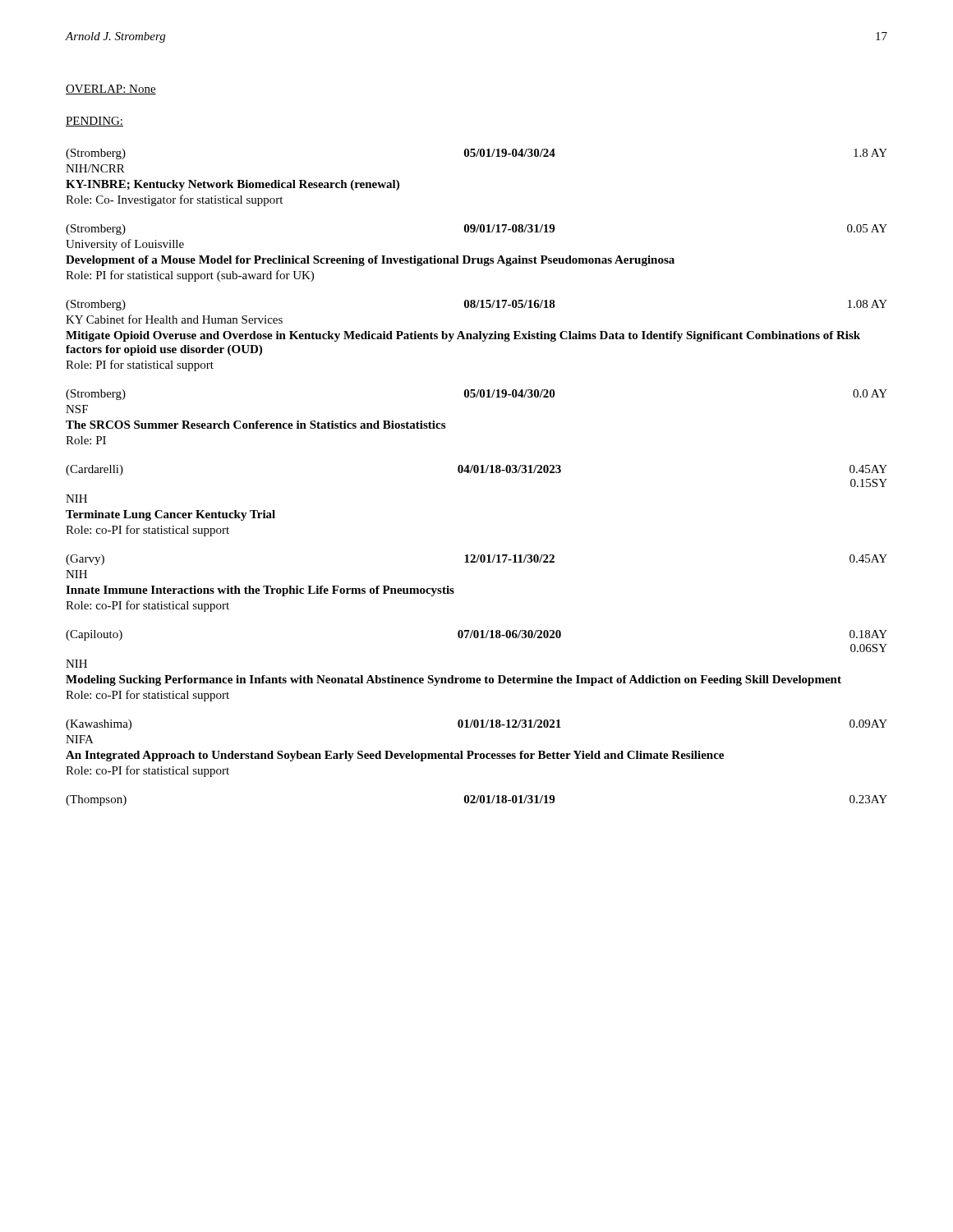
Task: Find the element starting "(Stromberg) 05/01/19-04/30/24 1.8 AY NIH/NCRR KY-INBRE;"
Action: coord(476,154)
